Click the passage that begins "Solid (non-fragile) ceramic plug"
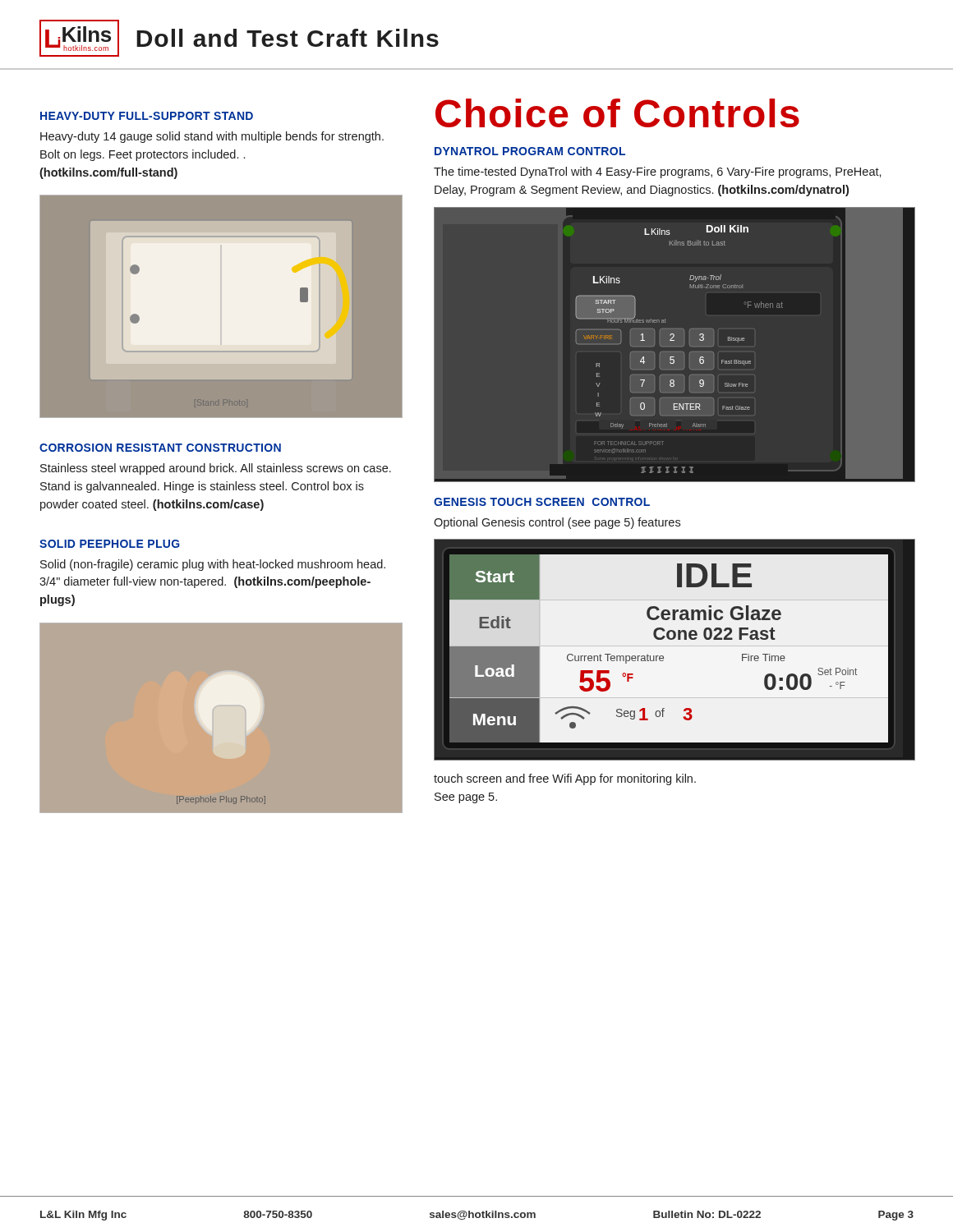 (x=213, y=582)
